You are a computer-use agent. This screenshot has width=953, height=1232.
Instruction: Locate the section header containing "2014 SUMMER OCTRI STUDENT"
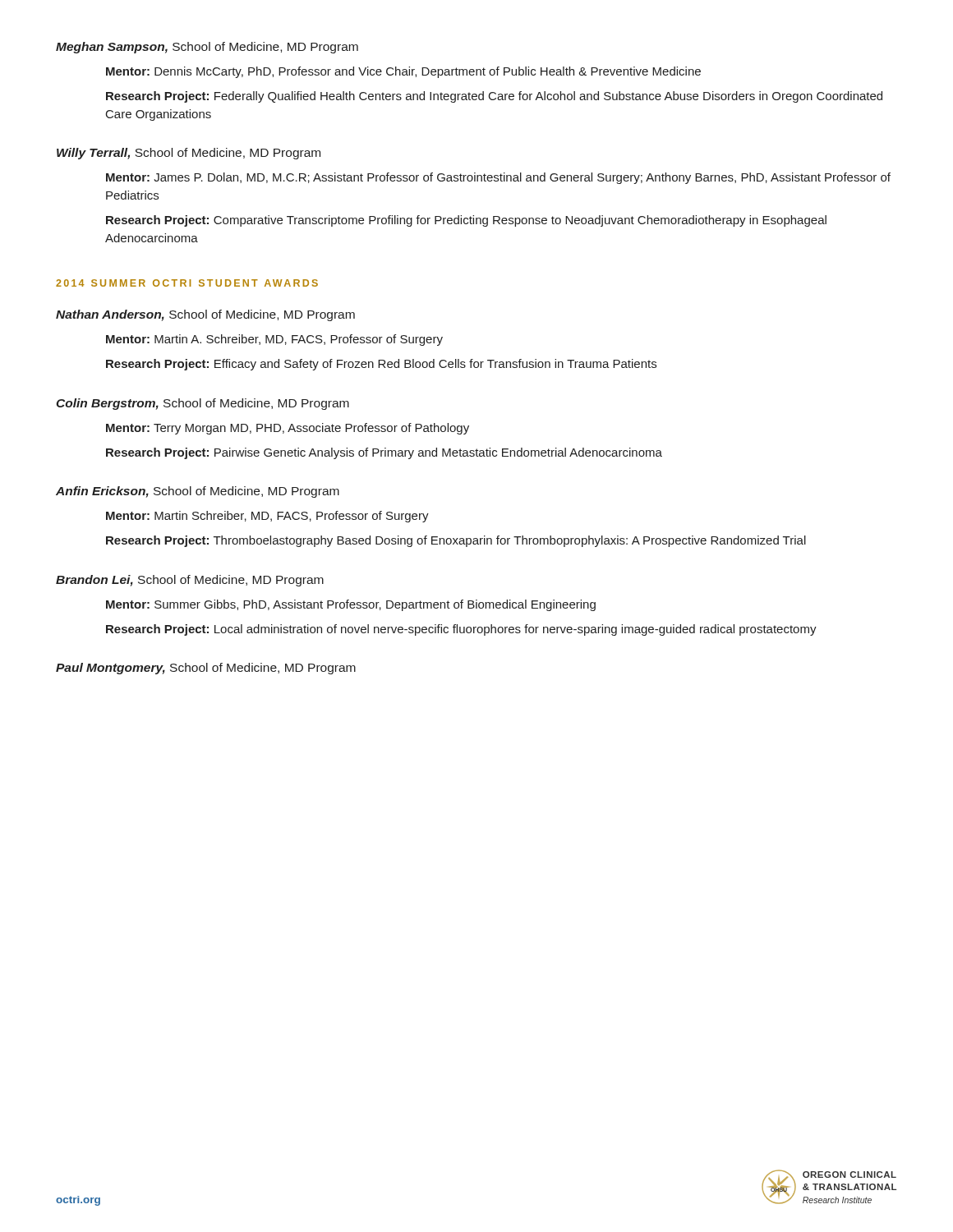pyautogui.click(x=188, y=284)
